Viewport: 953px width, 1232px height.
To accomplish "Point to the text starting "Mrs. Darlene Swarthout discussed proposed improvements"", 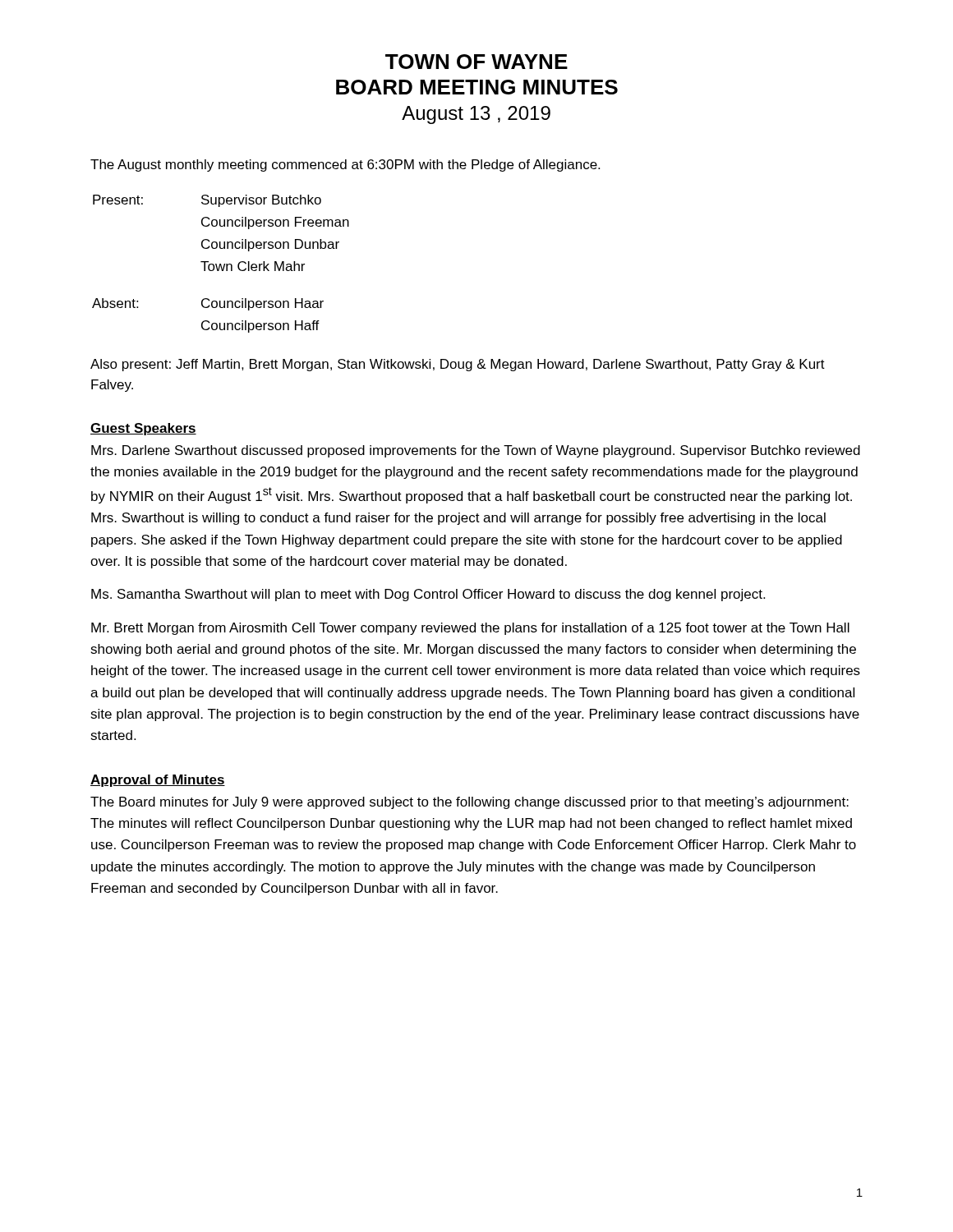I will [x=475, y=506].
